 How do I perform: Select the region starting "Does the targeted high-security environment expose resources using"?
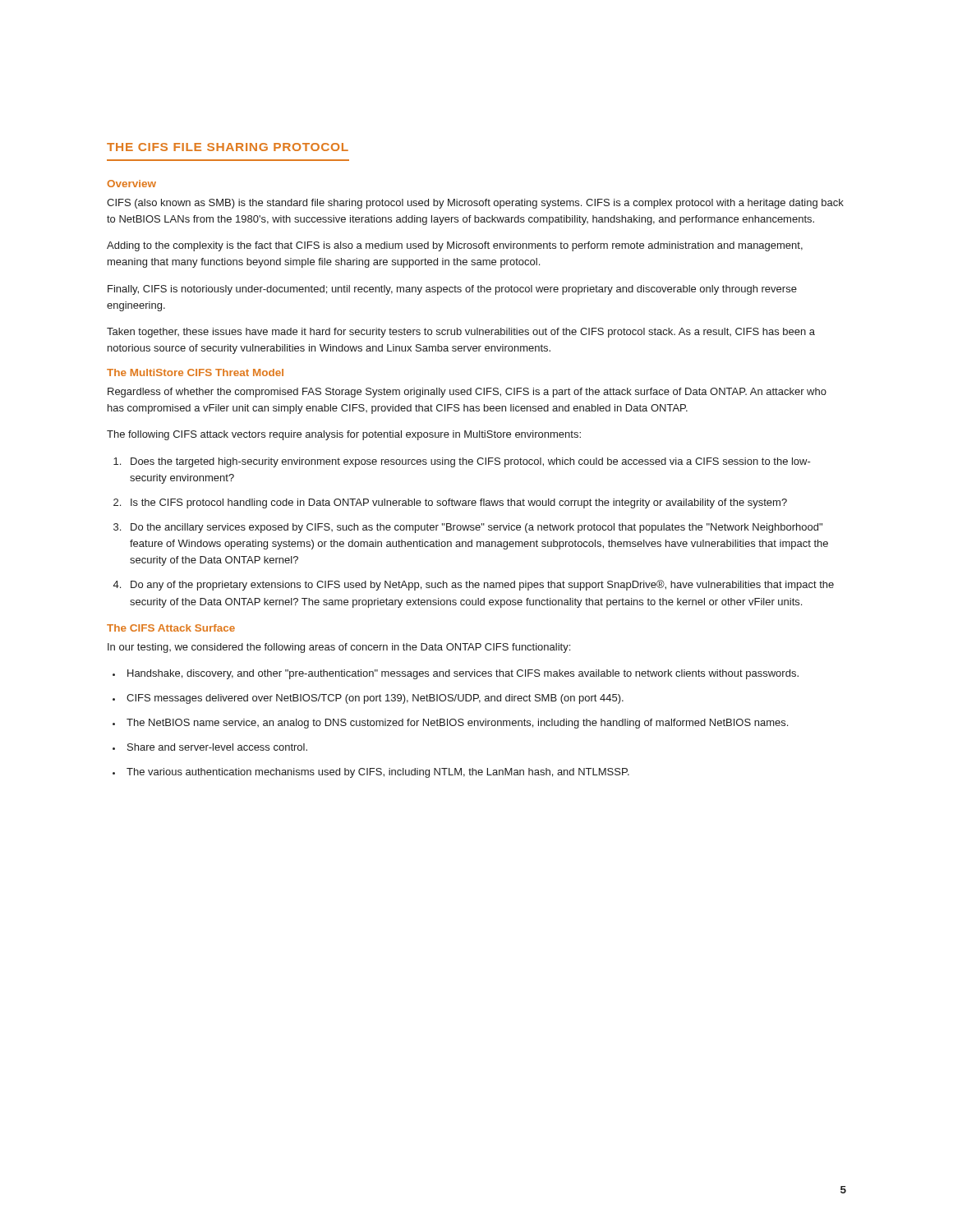coord(470,469)
